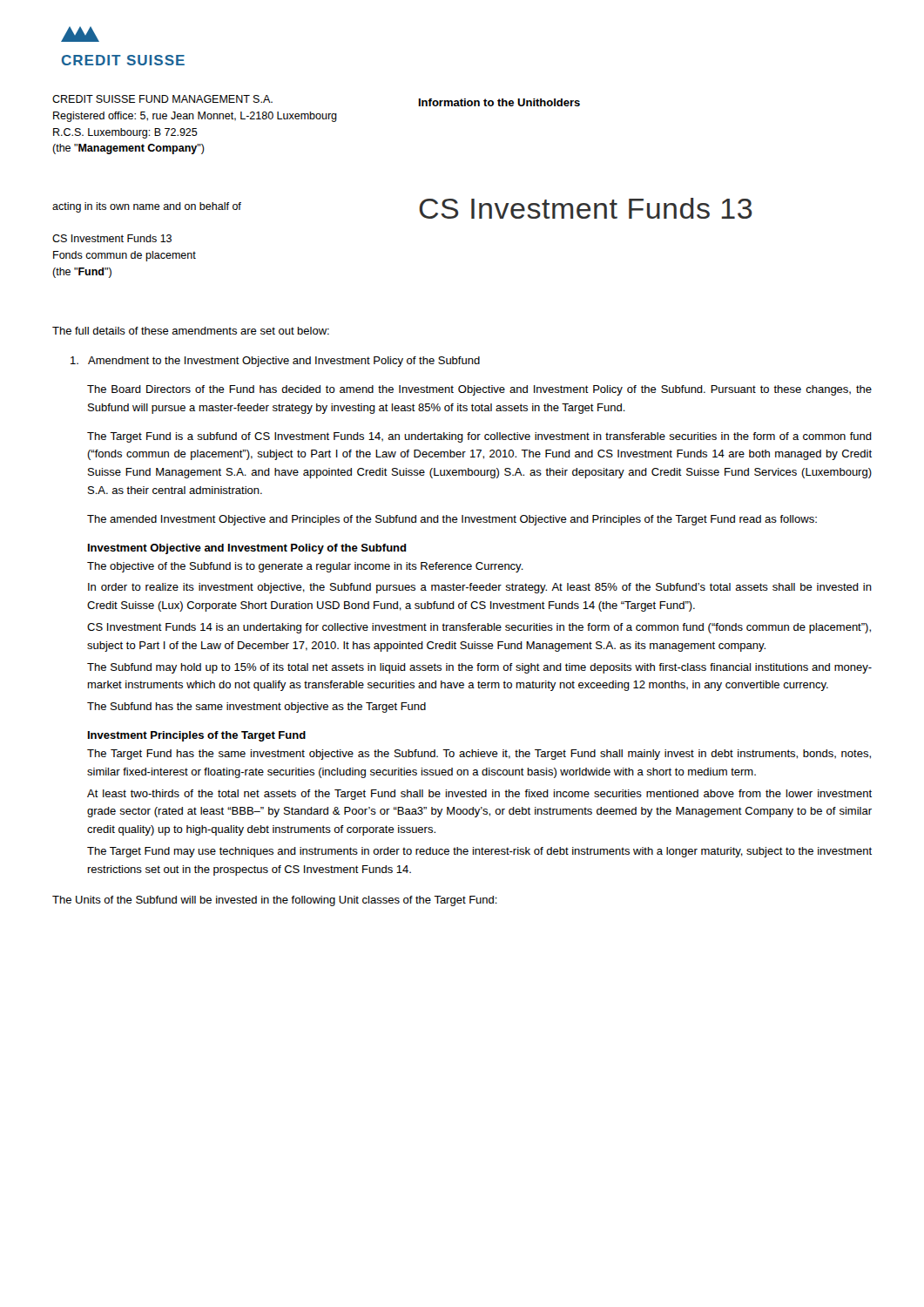
Task: Locate the region starting "Investment Principles of"
Action: pos(196,735)
